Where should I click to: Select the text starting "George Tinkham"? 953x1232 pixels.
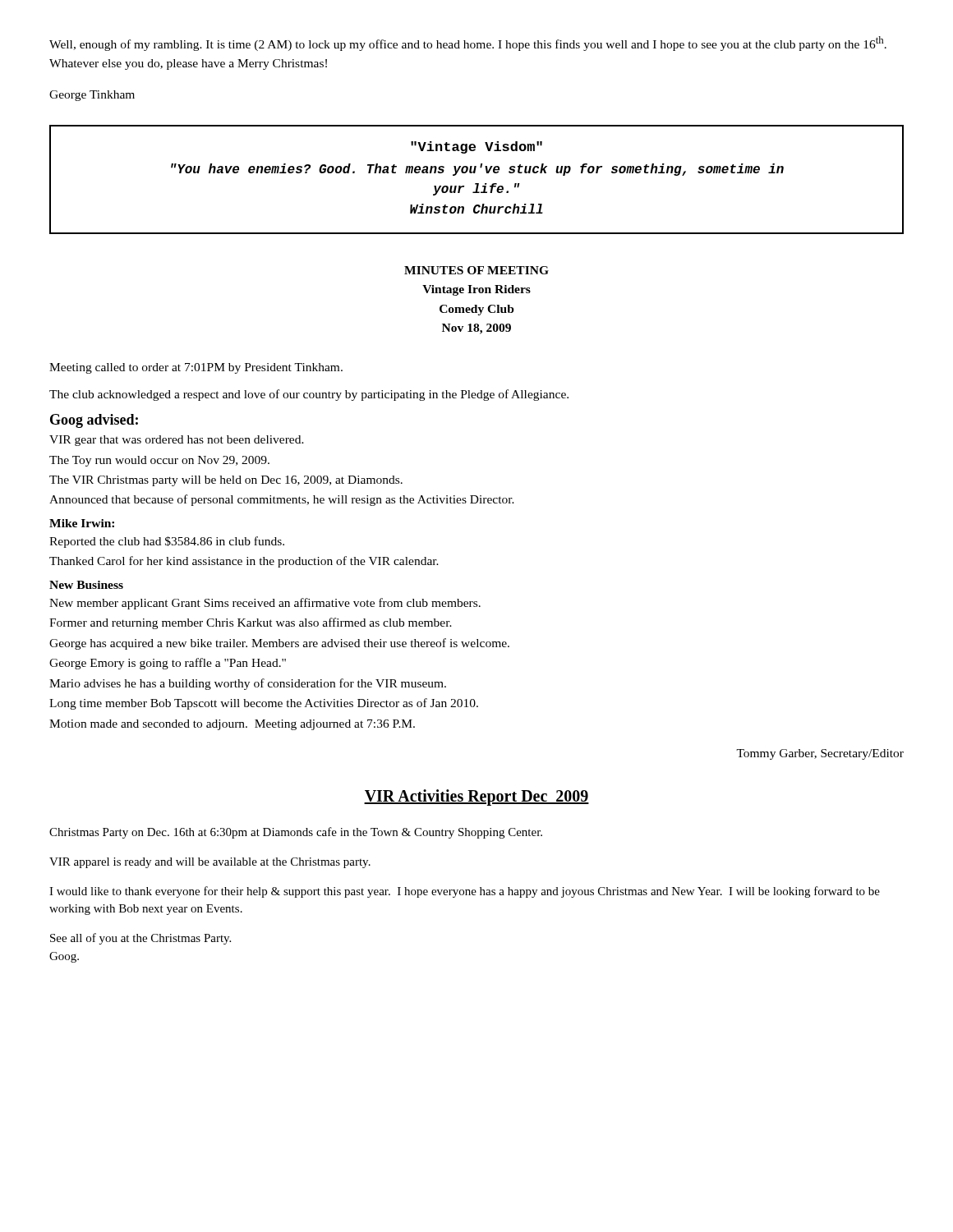click(92, 94)
